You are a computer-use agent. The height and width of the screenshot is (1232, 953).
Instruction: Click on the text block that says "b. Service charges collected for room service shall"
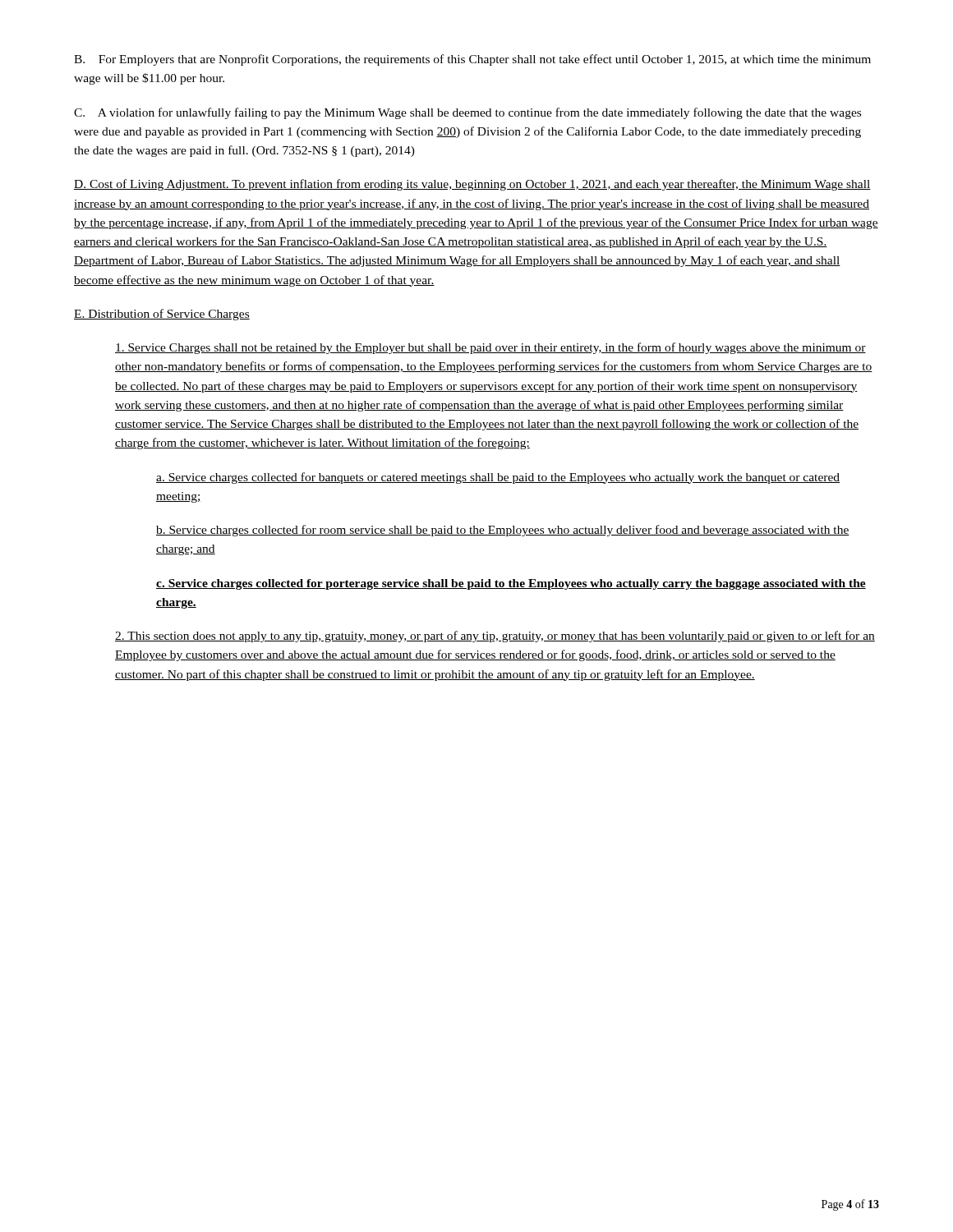point(503,539)
